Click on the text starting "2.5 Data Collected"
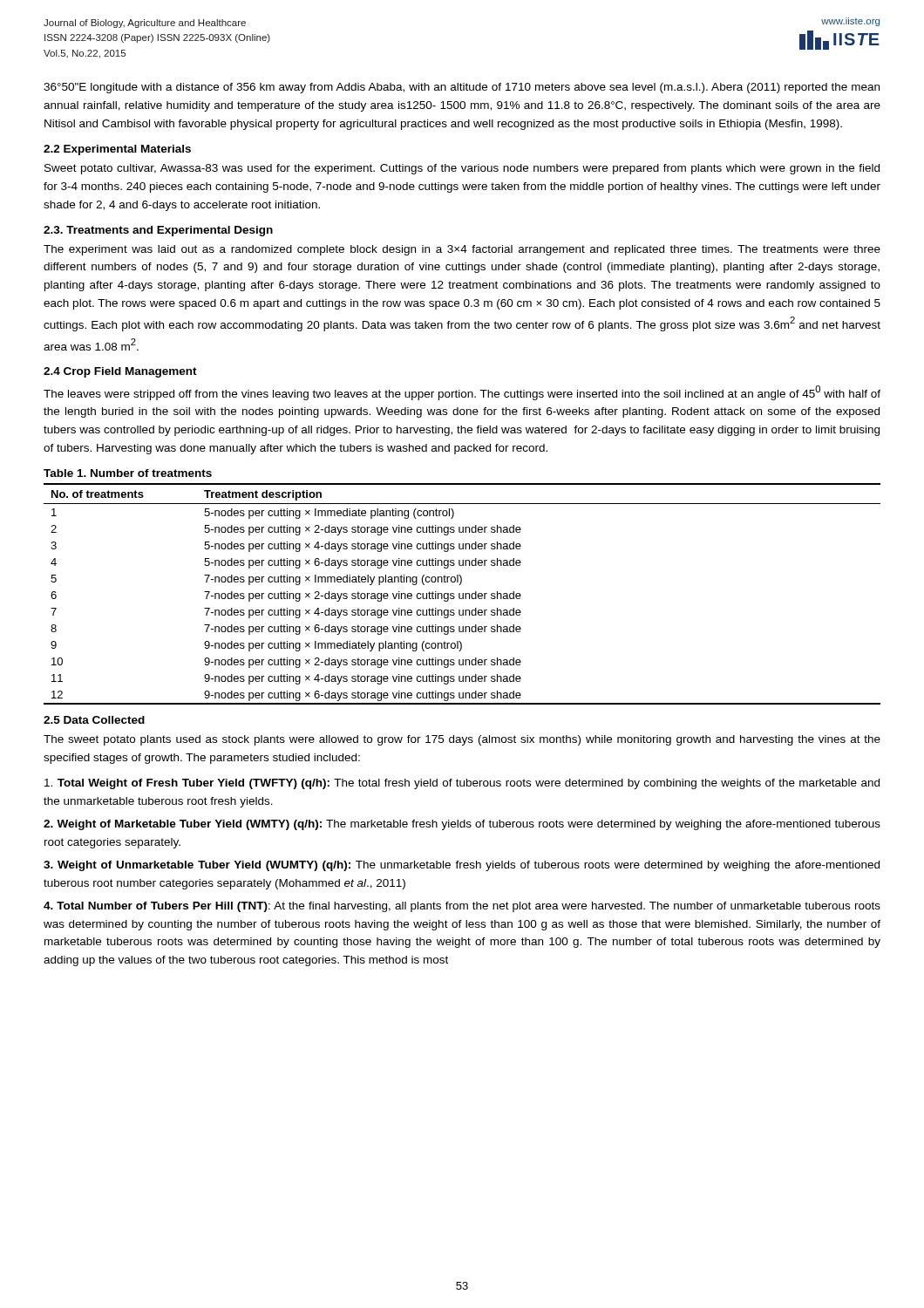Image resolution: width=924 pixels, height=1308 pixels. (94, 720)
